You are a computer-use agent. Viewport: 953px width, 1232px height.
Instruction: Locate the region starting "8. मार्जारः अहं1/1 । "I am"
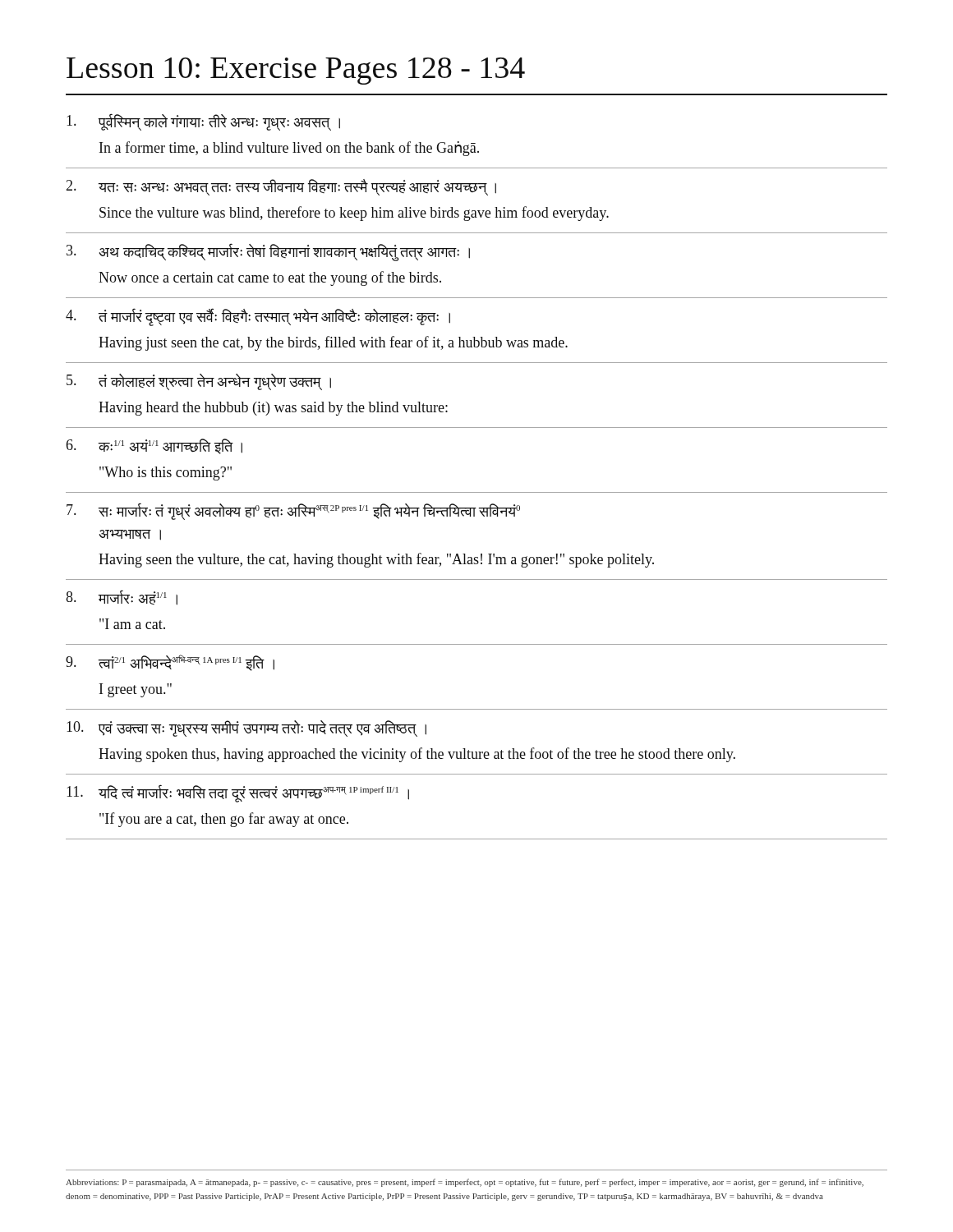(122, 598)
